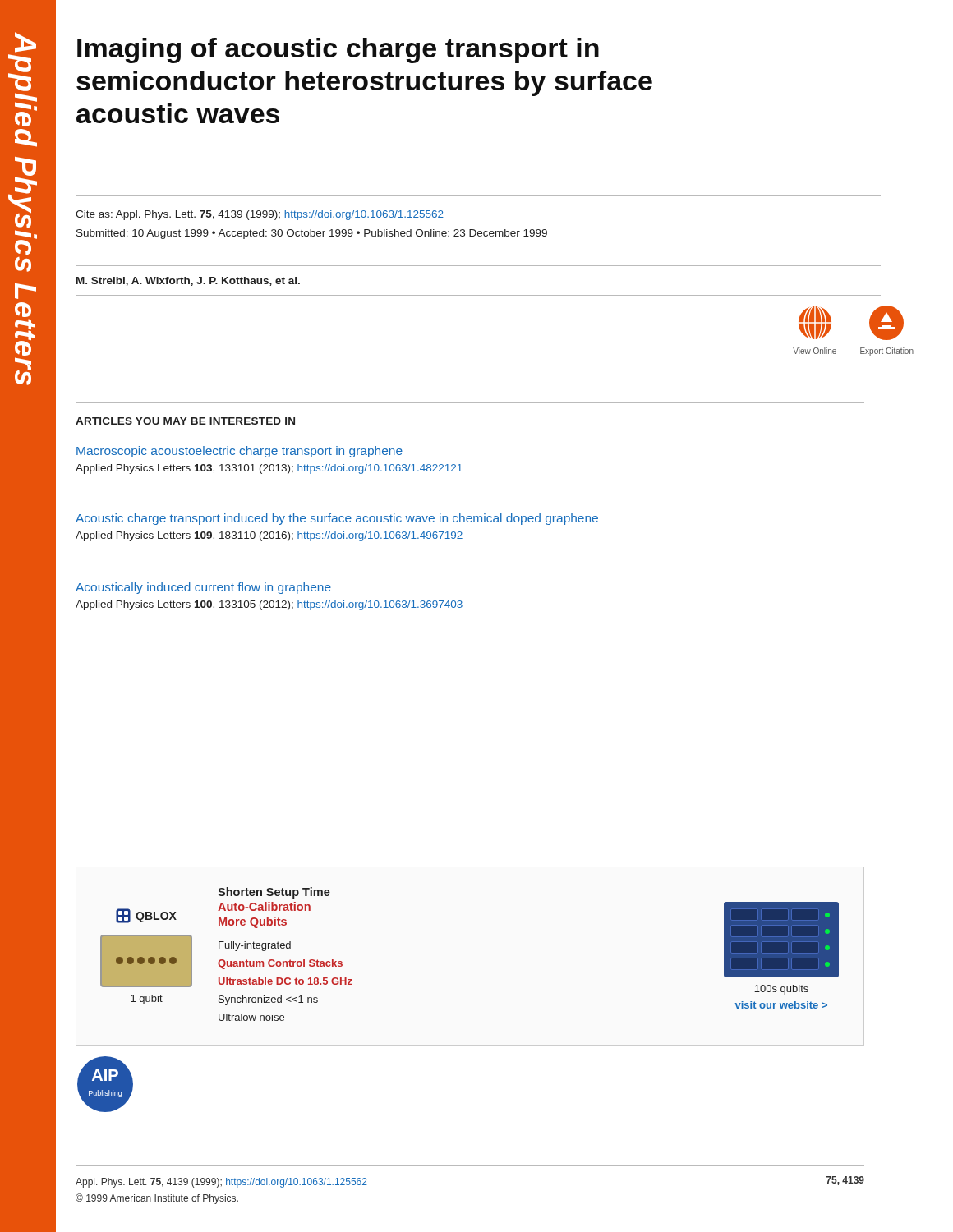Find the element starting "M. Streibl, A. Wixforth, J."

click(188, 281)
